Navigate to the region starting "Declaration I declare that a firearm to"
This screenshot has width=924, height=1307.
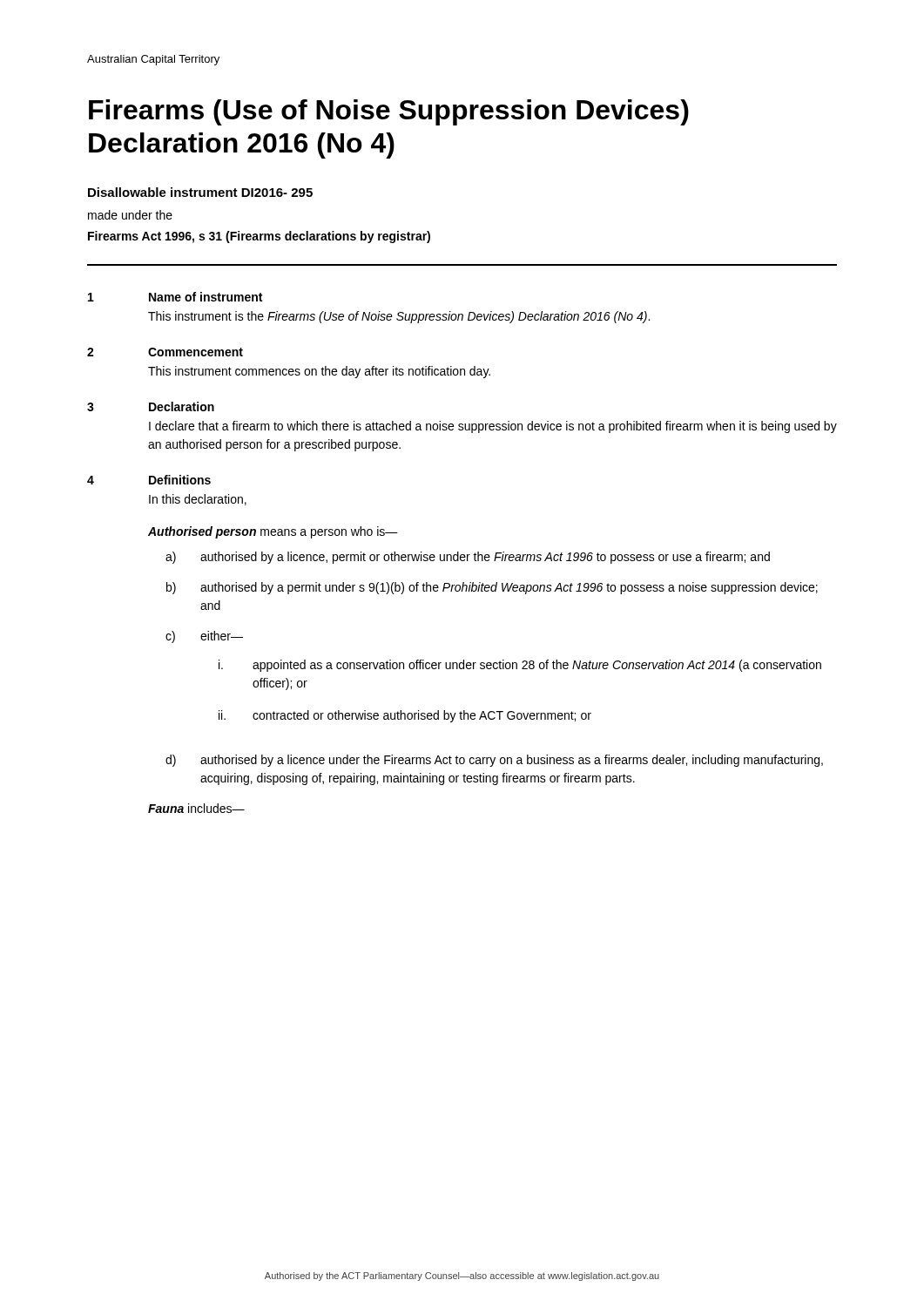point(492,427)
